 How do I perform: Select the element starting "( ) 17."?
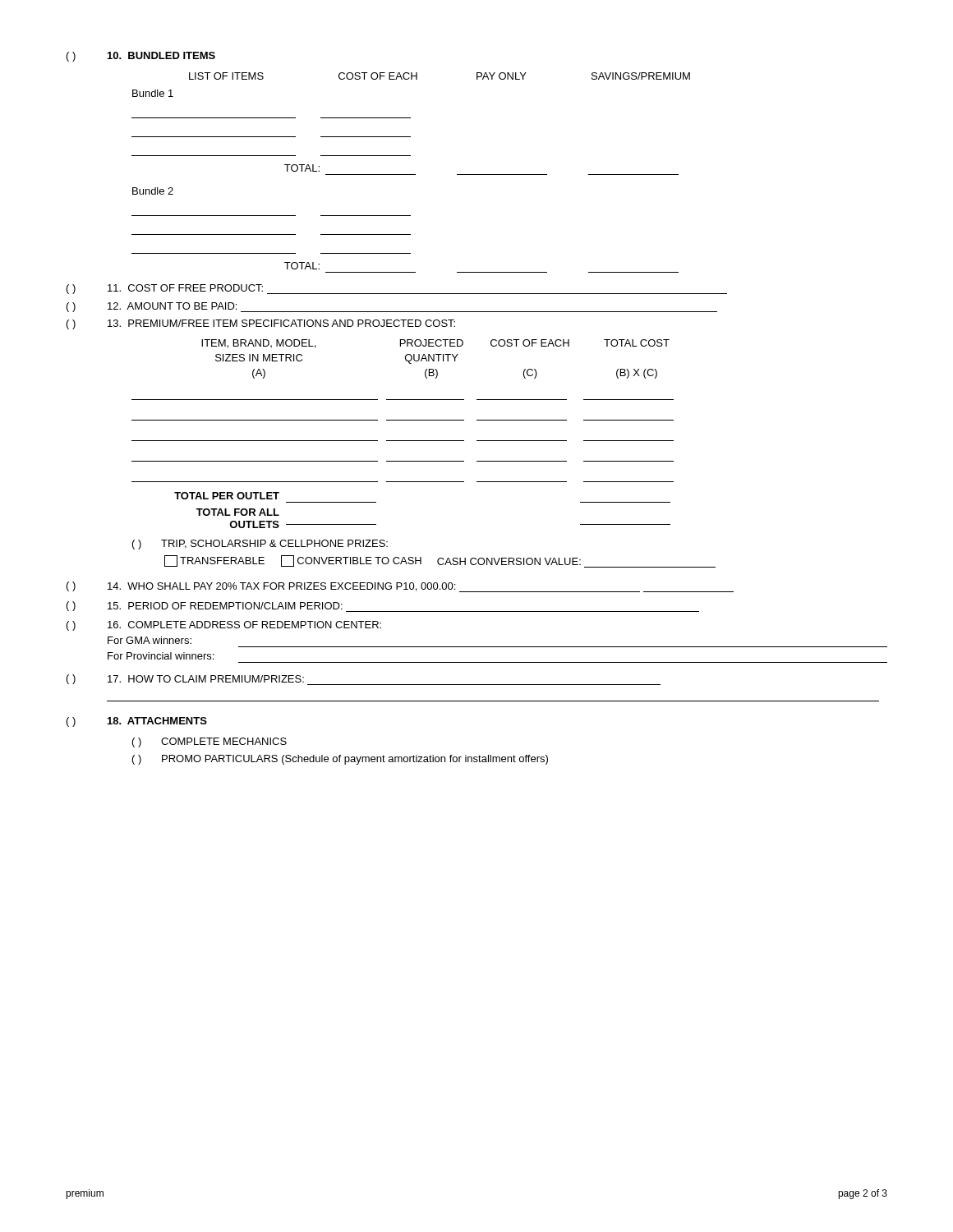(476, 686)
